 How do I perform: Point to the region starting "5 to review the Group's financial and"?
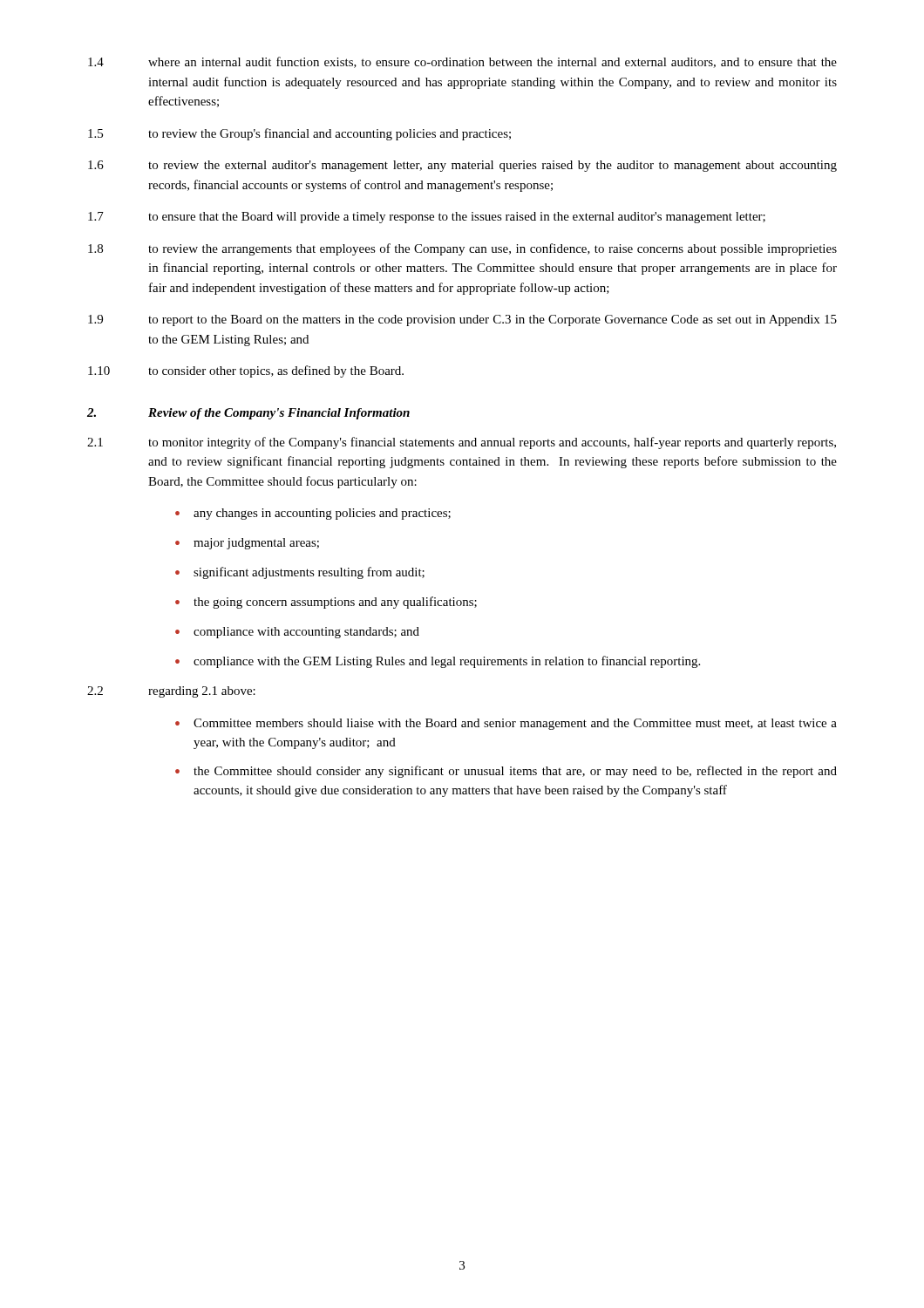(x=462, y=133)
